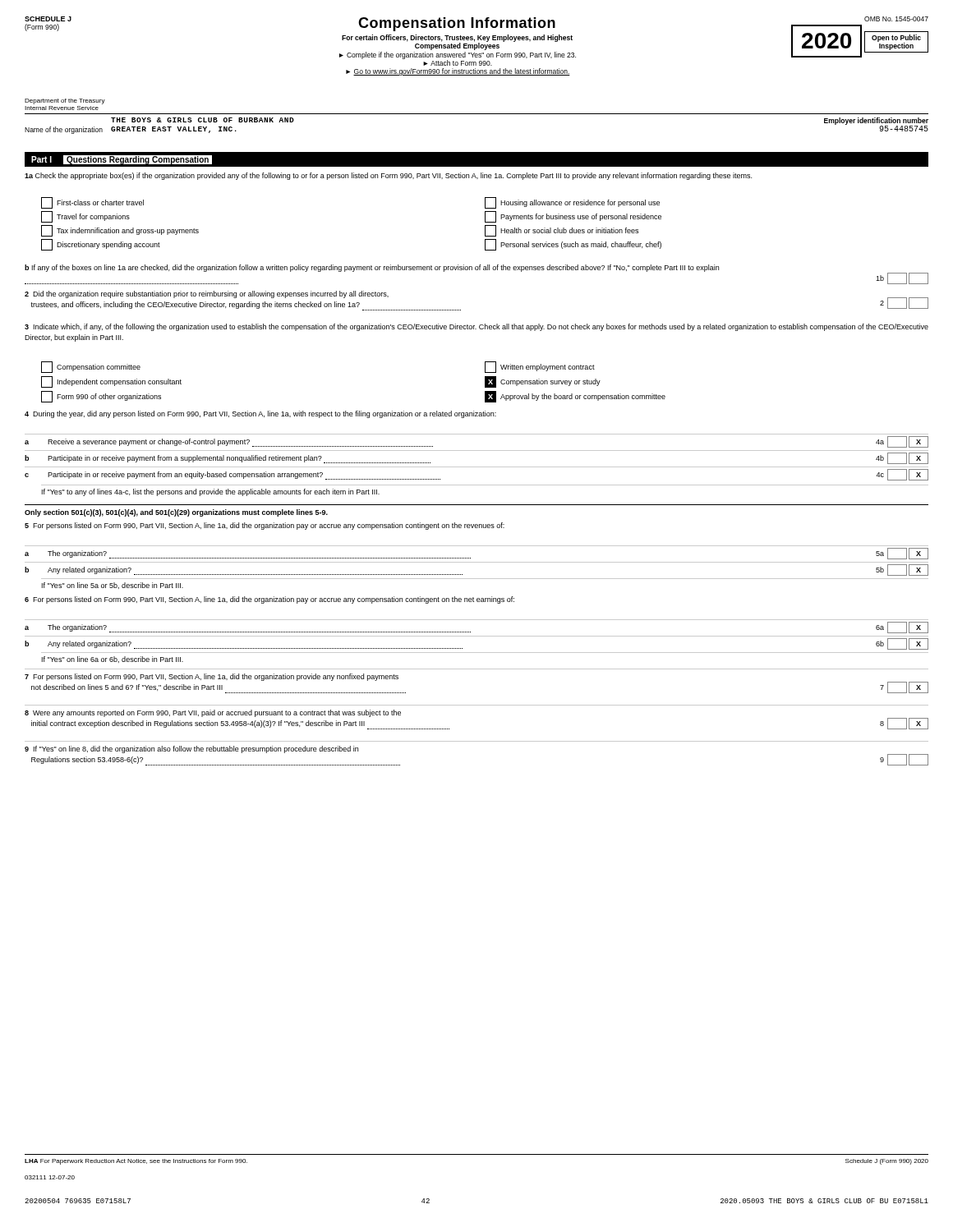Viewport: 953px width, 1232px height.
Task: Select the region starting "a The organization? 5a X"
Action: 476,554
